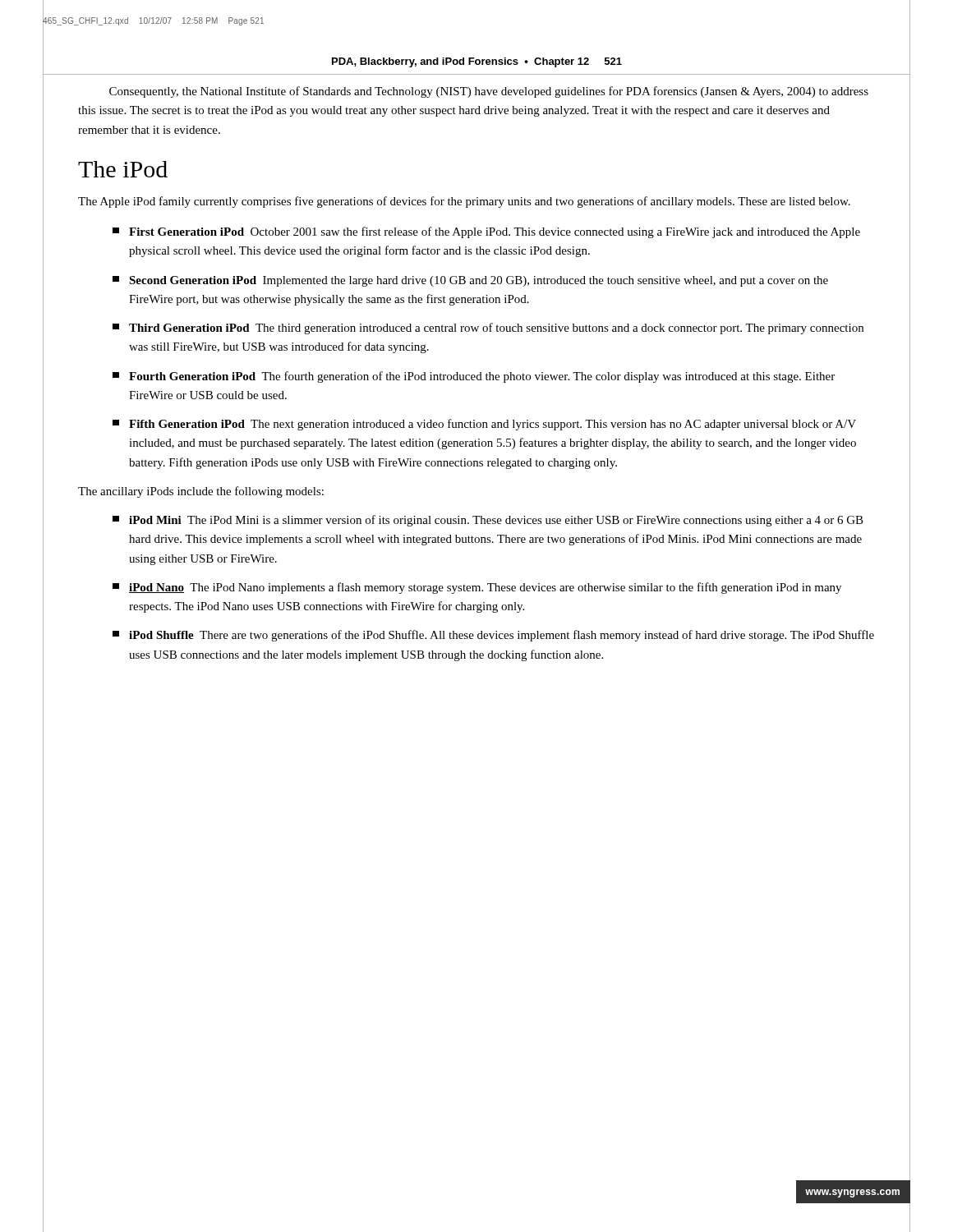Find the list item containing "iPod Mini The iPod"
This screenshot has width=953, height=1232.
493,540
